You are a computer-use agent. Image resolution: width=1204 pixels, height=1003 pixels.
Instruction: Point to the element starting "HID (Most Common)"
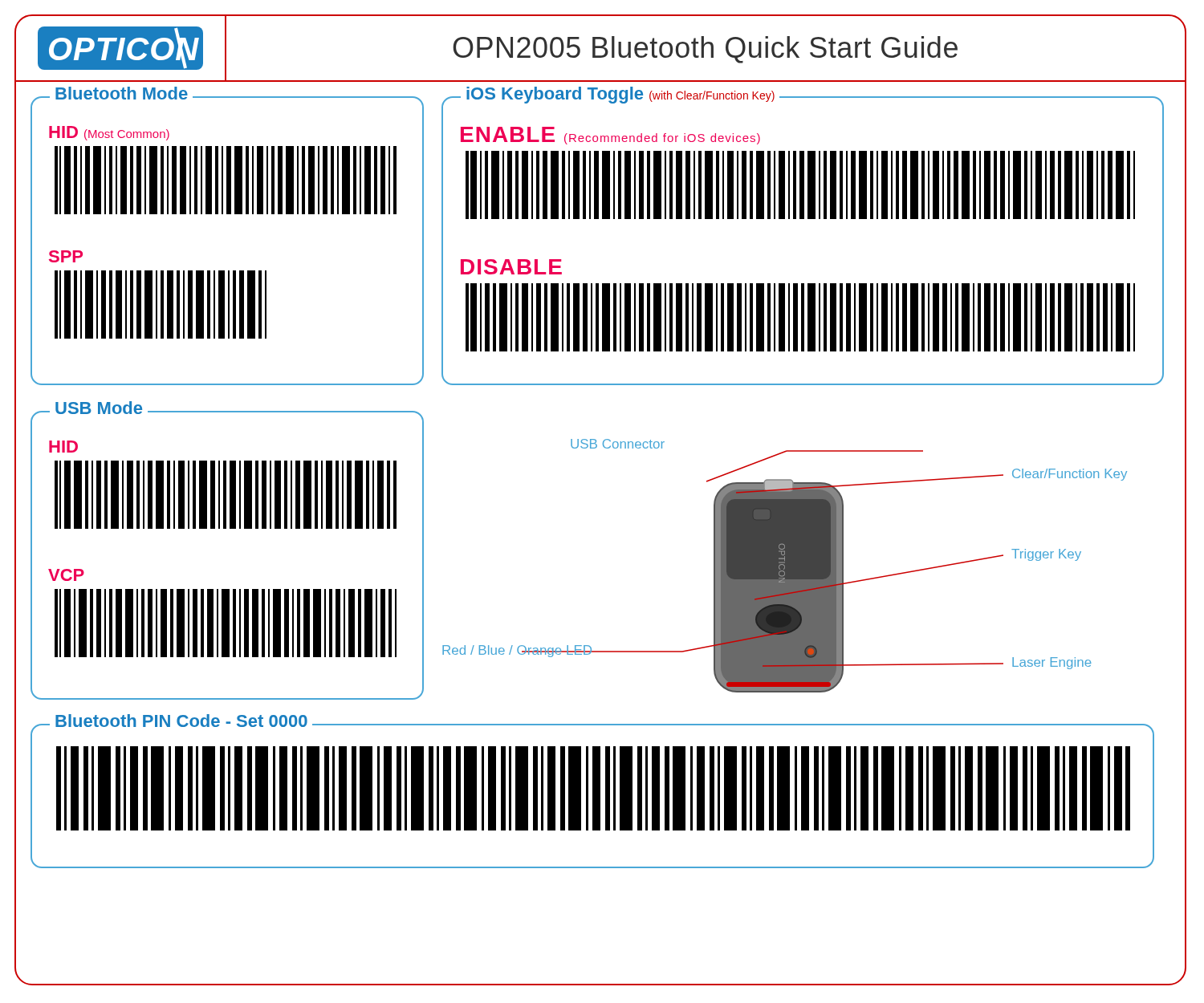pos(109,132)
